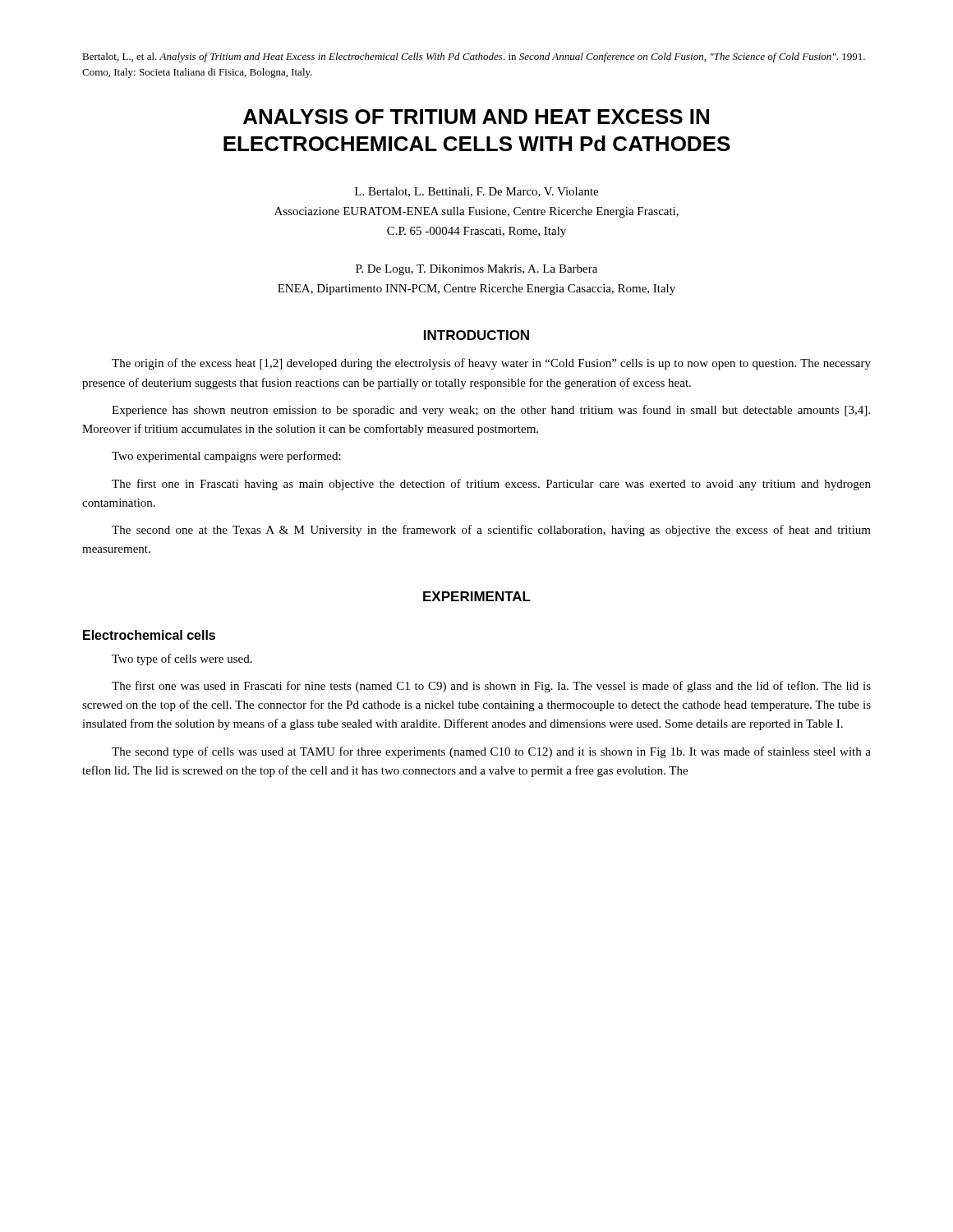Image resolution: width=953 pixels, height=1232 pixels.
Task: Click where it says "Two experimental campaigns were performed:"
Action: coord(227,456)
